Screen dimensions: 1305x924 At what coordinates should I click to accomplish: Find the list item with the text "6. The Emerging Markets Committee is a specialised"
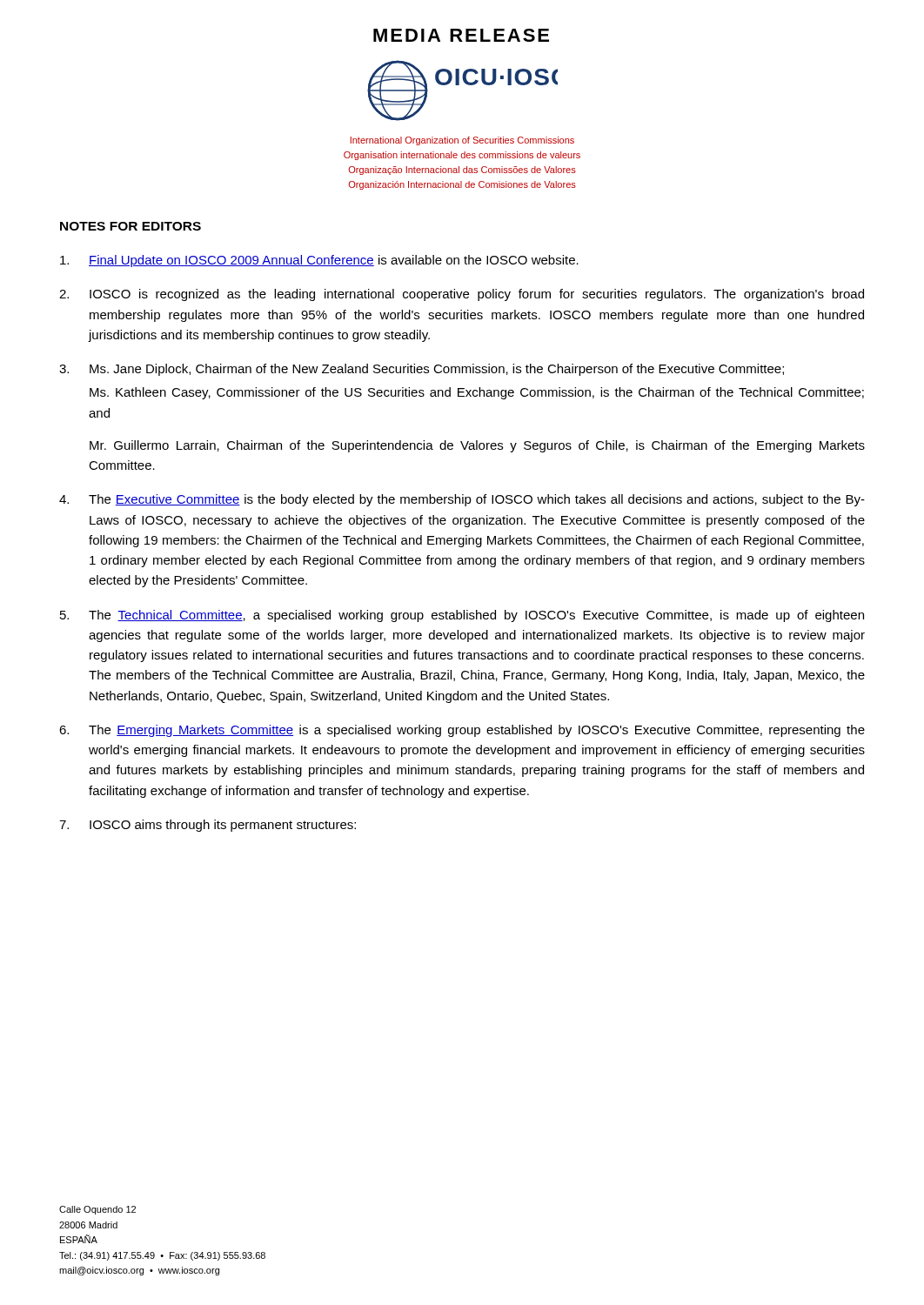click(x=462, y=760)
